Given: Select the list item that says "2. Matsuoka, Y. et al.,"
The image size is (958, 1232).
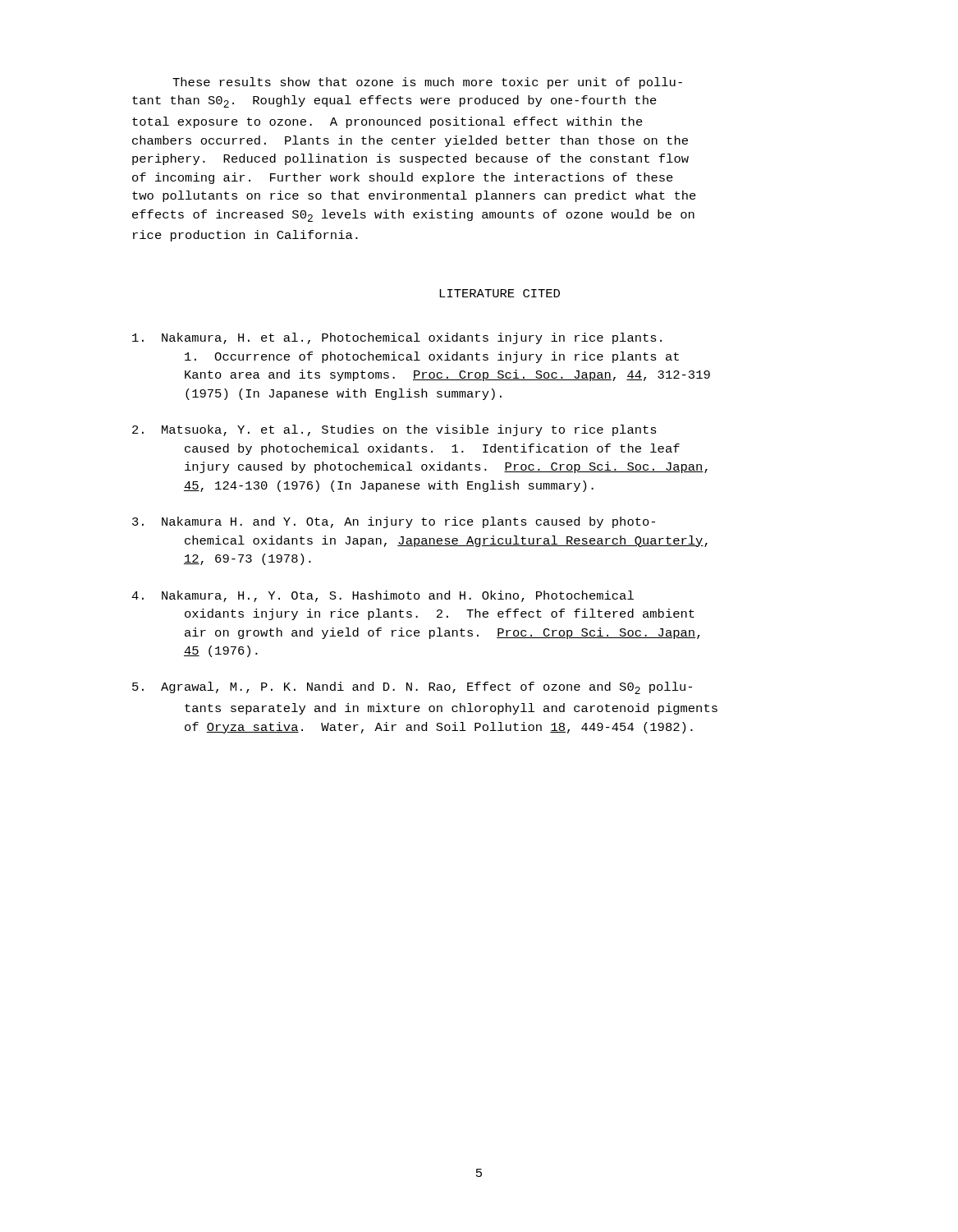Looking at the screenshot, I should [x=500, y=458].
